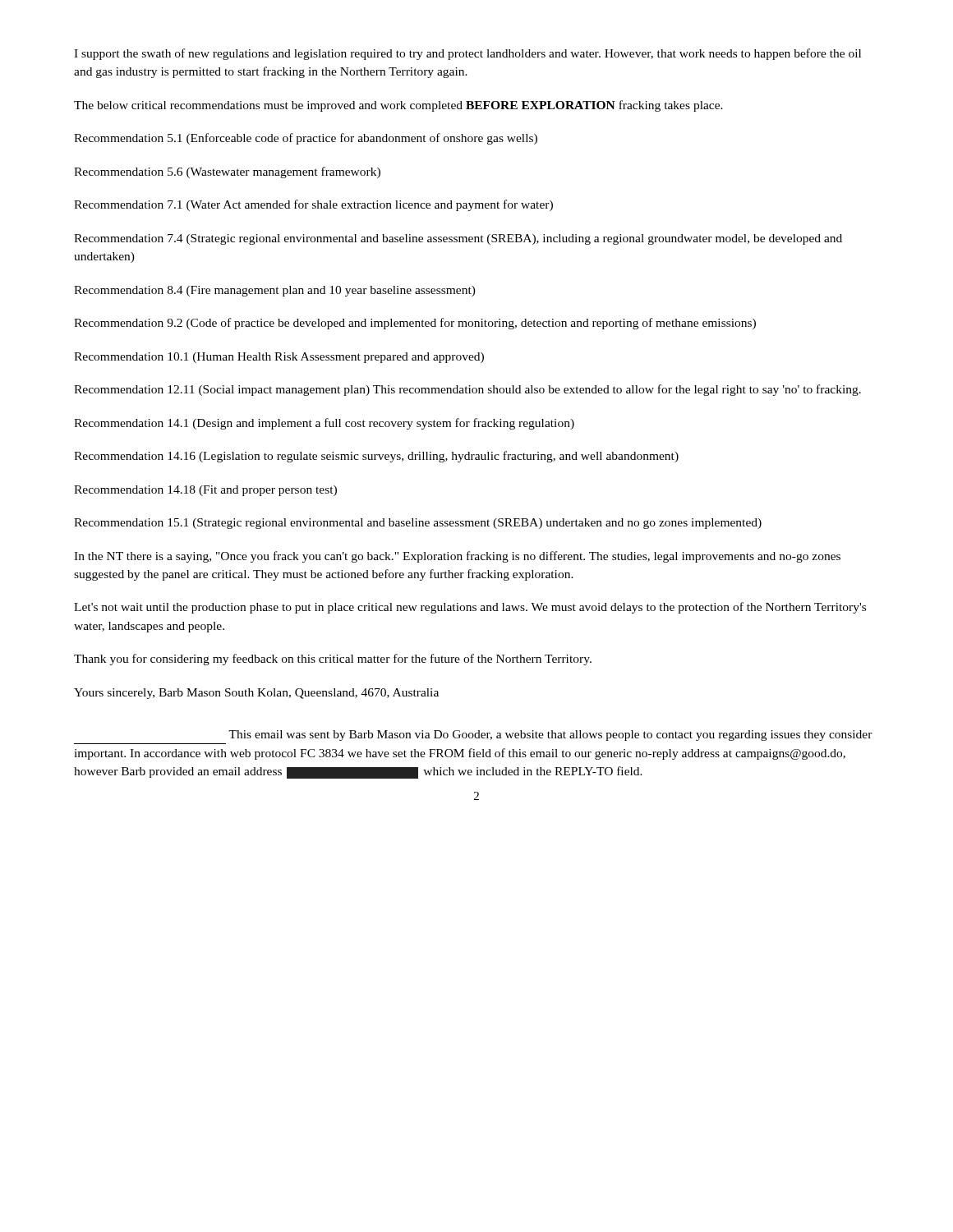Find the block on this page that starts "Recommendation 14.16 (Legislation to regulate seismic"
This screenshot has height=1232, width=953.
coord(376,456)
